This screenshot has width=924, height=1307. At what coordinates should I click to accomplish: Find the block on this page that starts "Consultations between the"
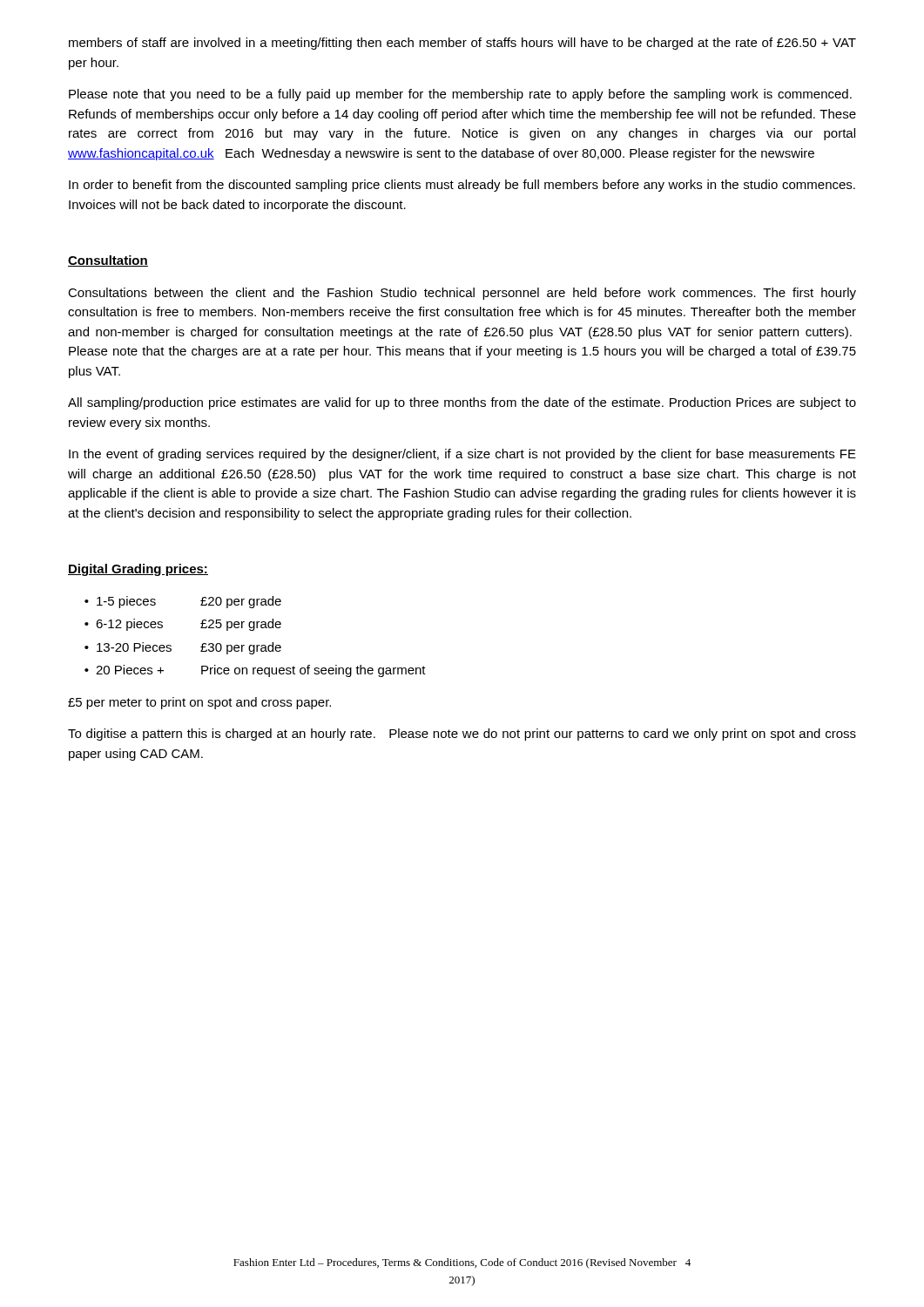[x=462, y=332]
